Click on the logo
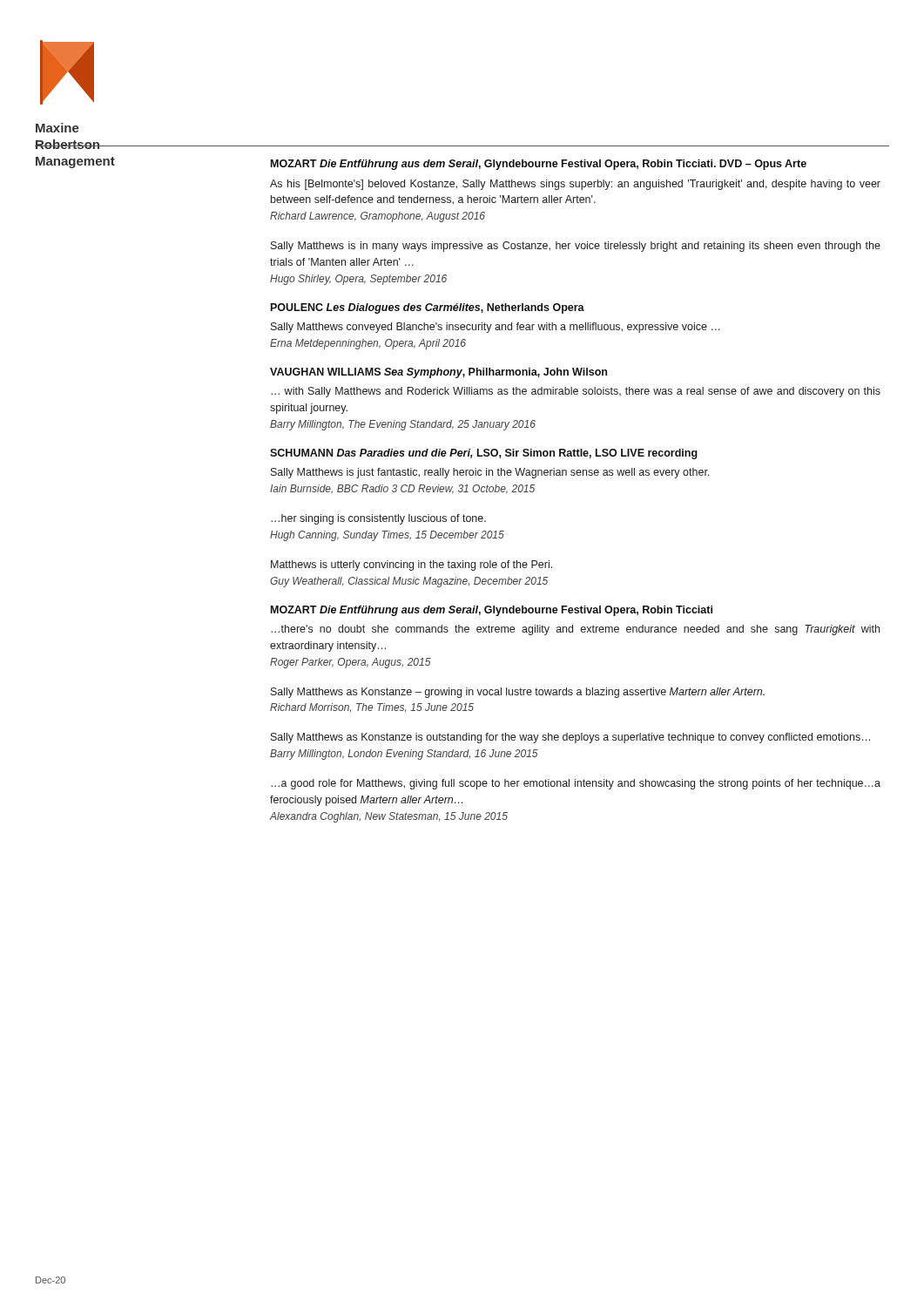The height and width of the screenshot is (1307, 924). tap(105, 98)
